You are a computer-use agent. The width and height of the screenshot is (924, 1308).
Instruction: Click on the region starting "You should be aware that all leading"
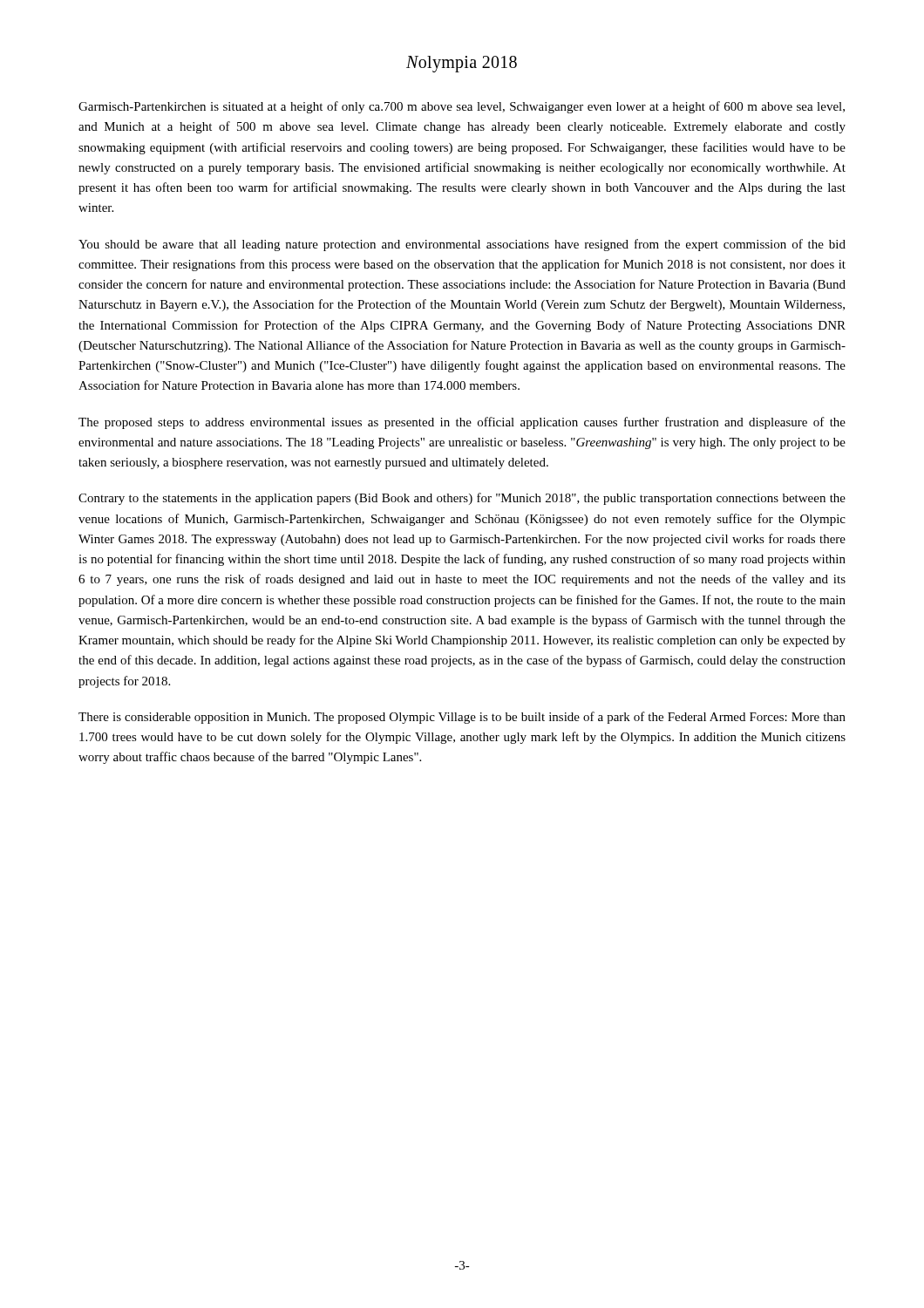pyautogui.click(x=462, y=315)
